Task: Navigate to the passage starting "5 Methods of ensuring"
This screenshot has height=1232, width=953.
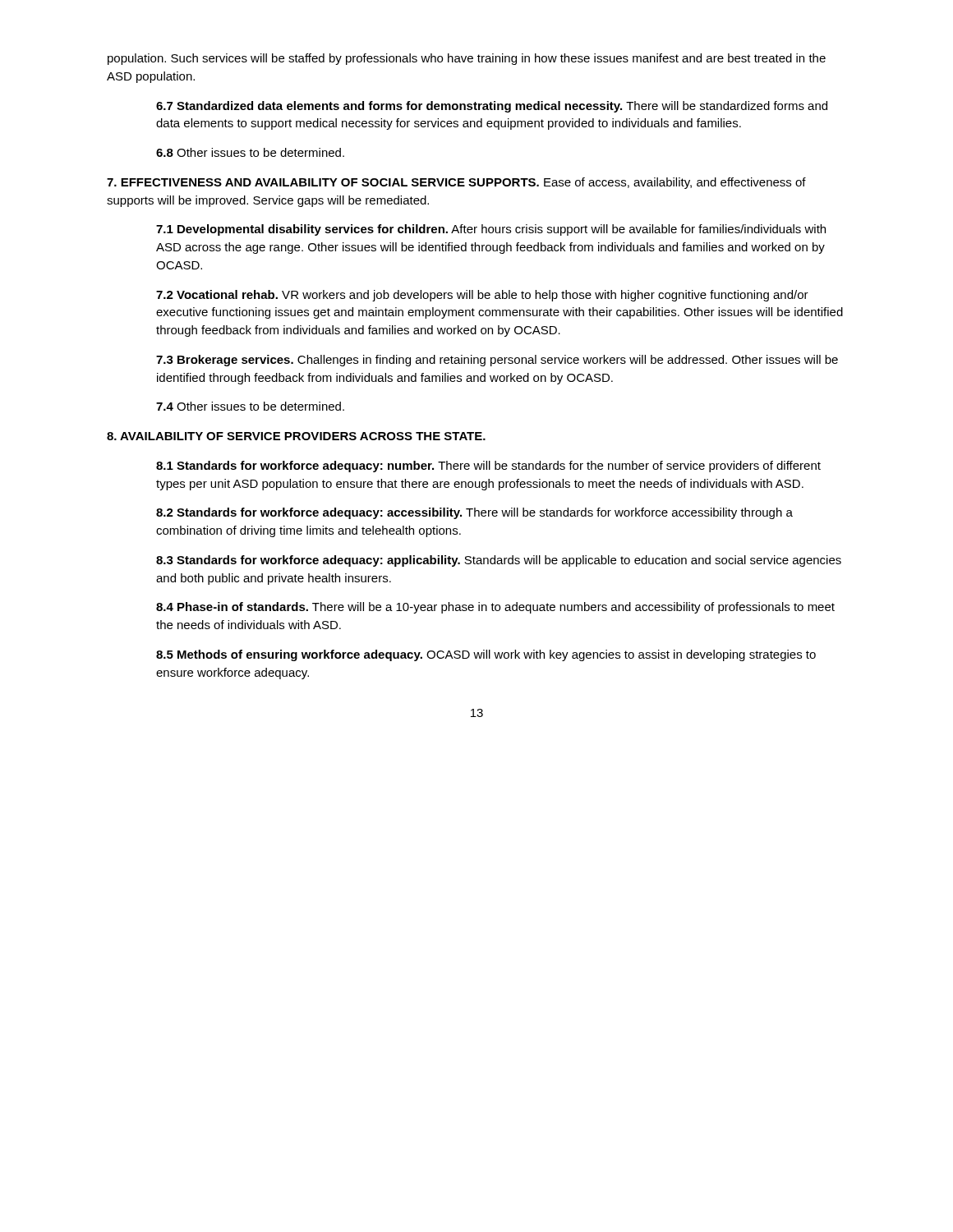Action: click(x=486, y=663)
